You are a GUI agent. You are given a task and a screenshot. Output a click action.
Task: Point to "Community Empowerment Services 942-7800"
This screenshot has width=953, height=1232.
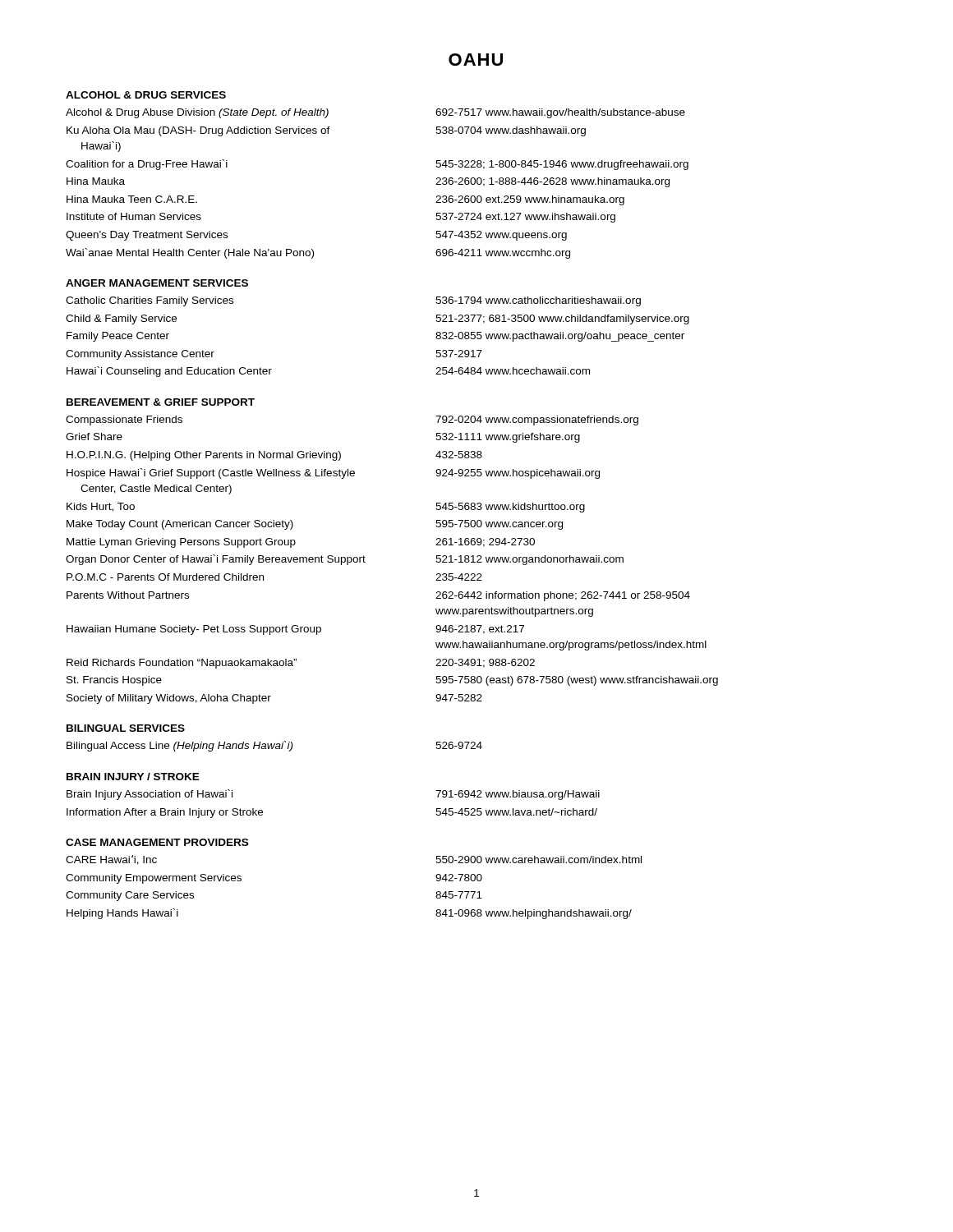(x=476, y=878)
